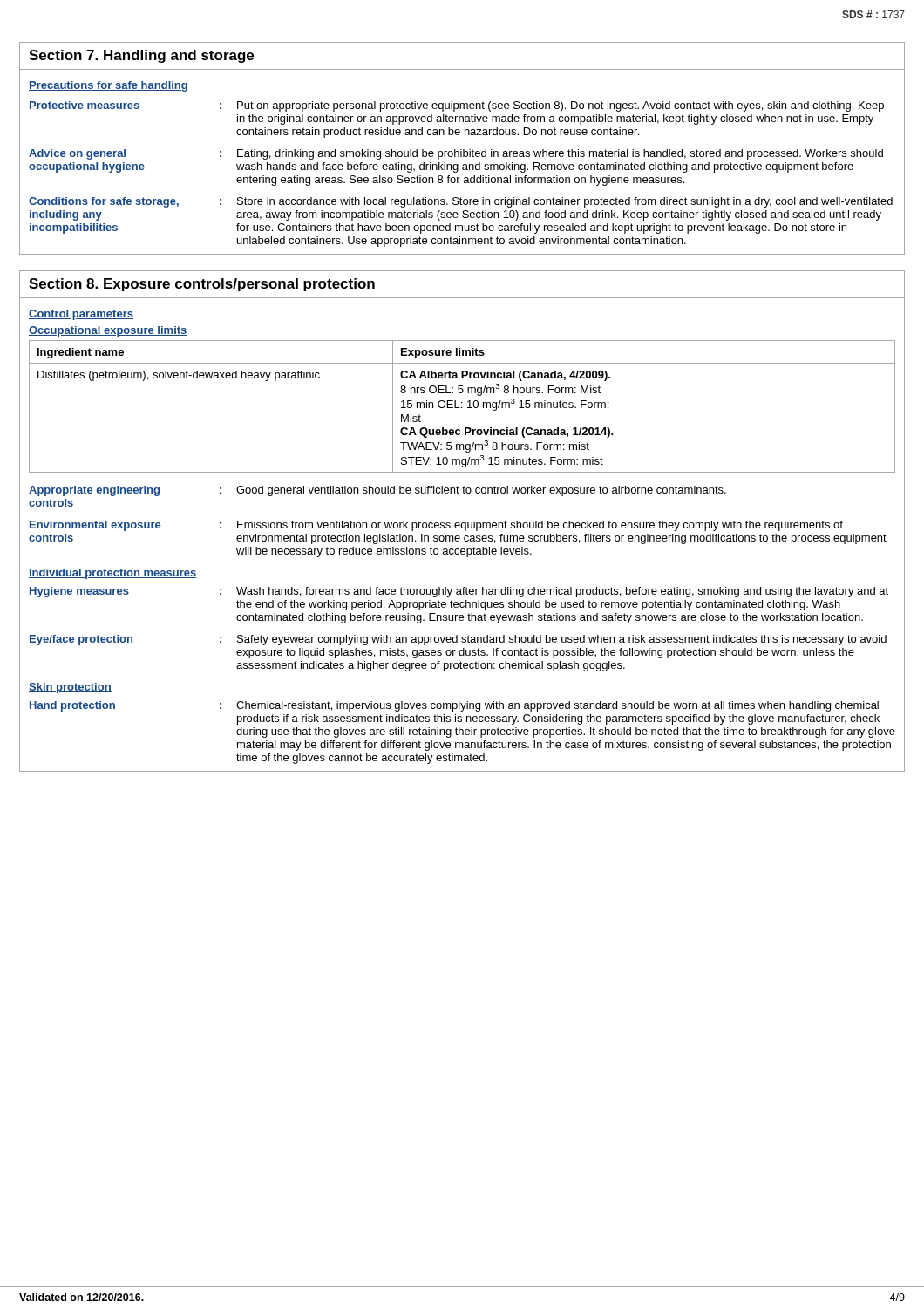Point to the element starting "Precautions for safe handling"

point(108,85)
